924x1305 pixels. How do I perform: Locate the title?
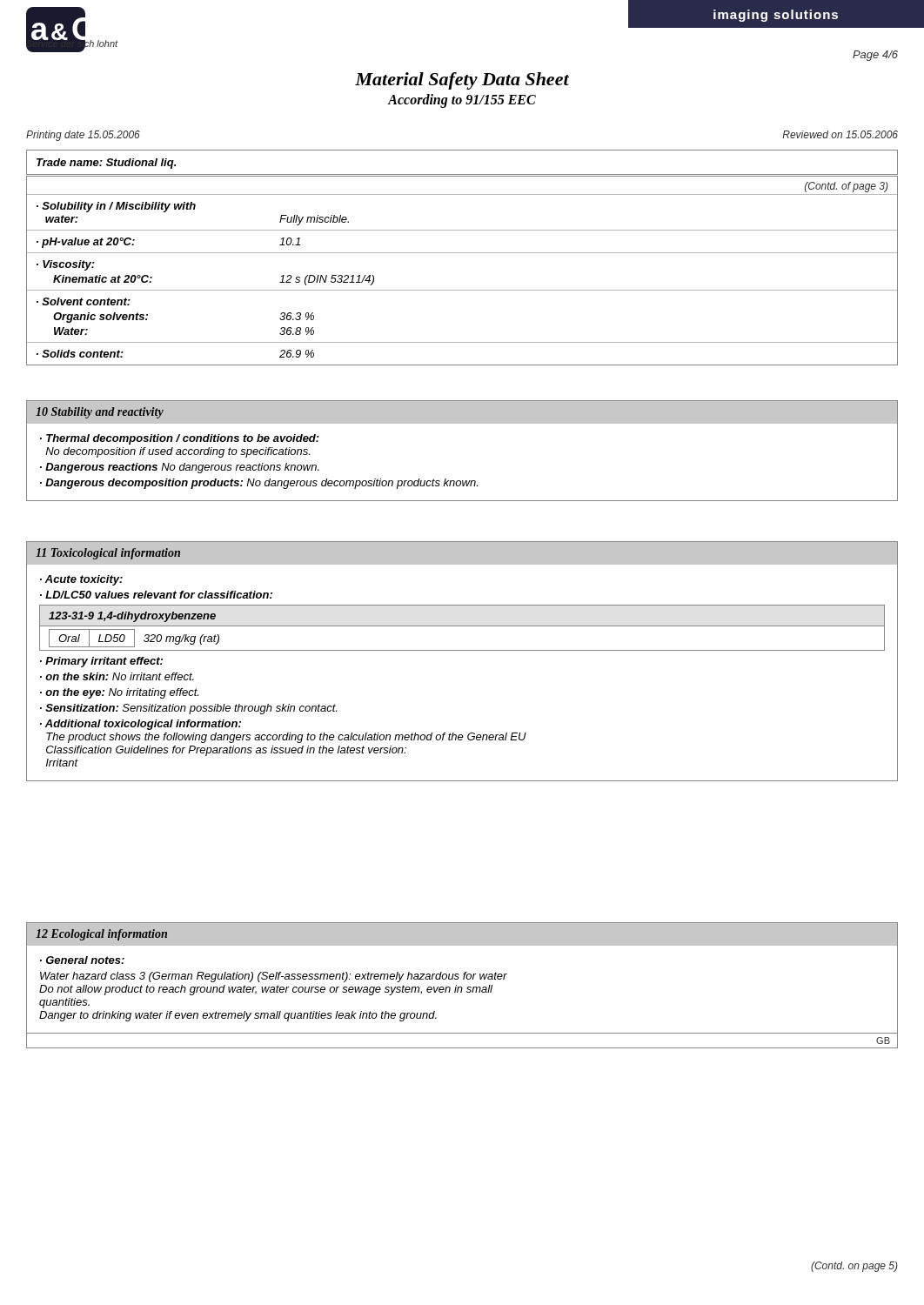[462, 88]
